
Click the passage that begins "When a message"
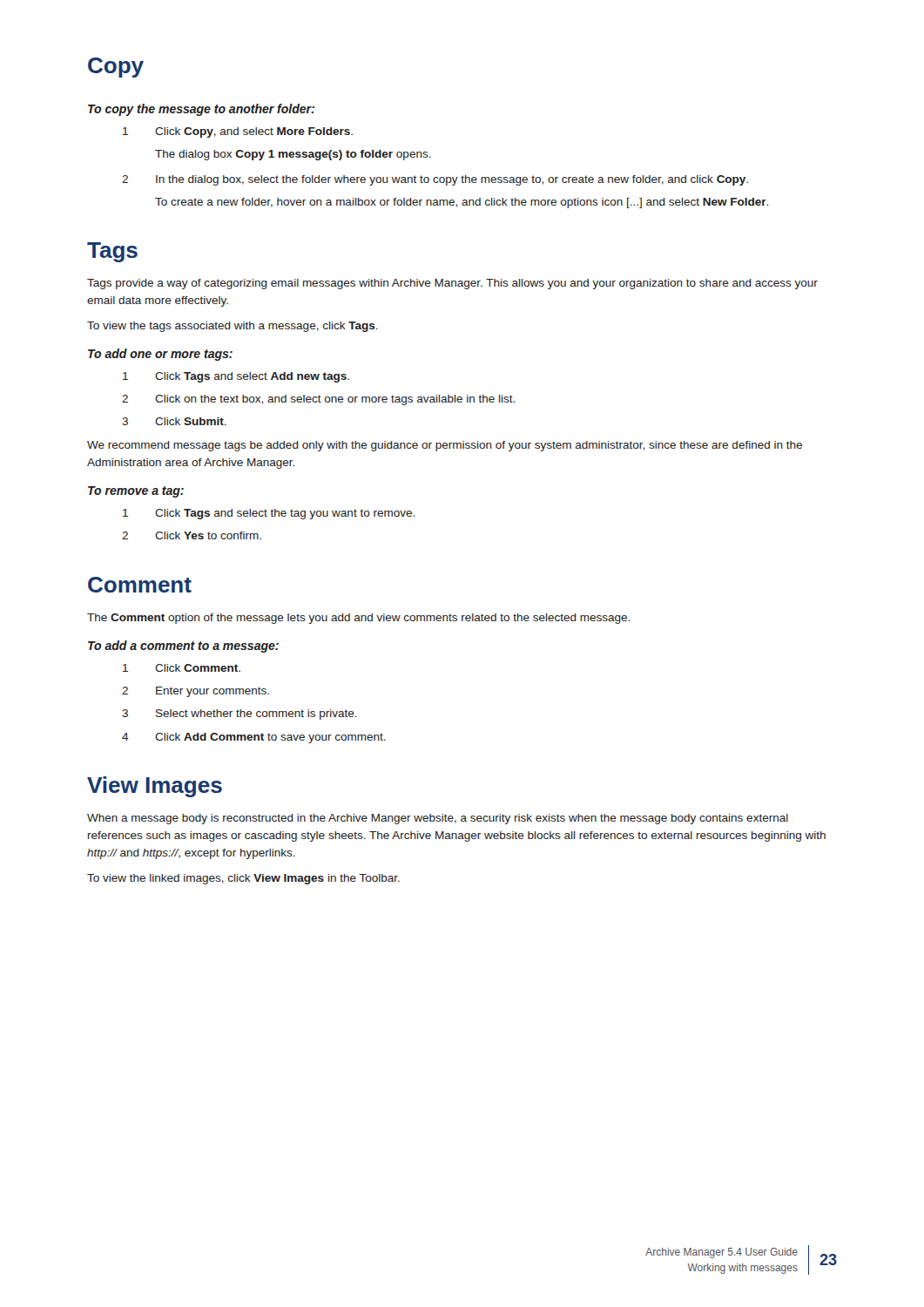(x=462, y=836)
